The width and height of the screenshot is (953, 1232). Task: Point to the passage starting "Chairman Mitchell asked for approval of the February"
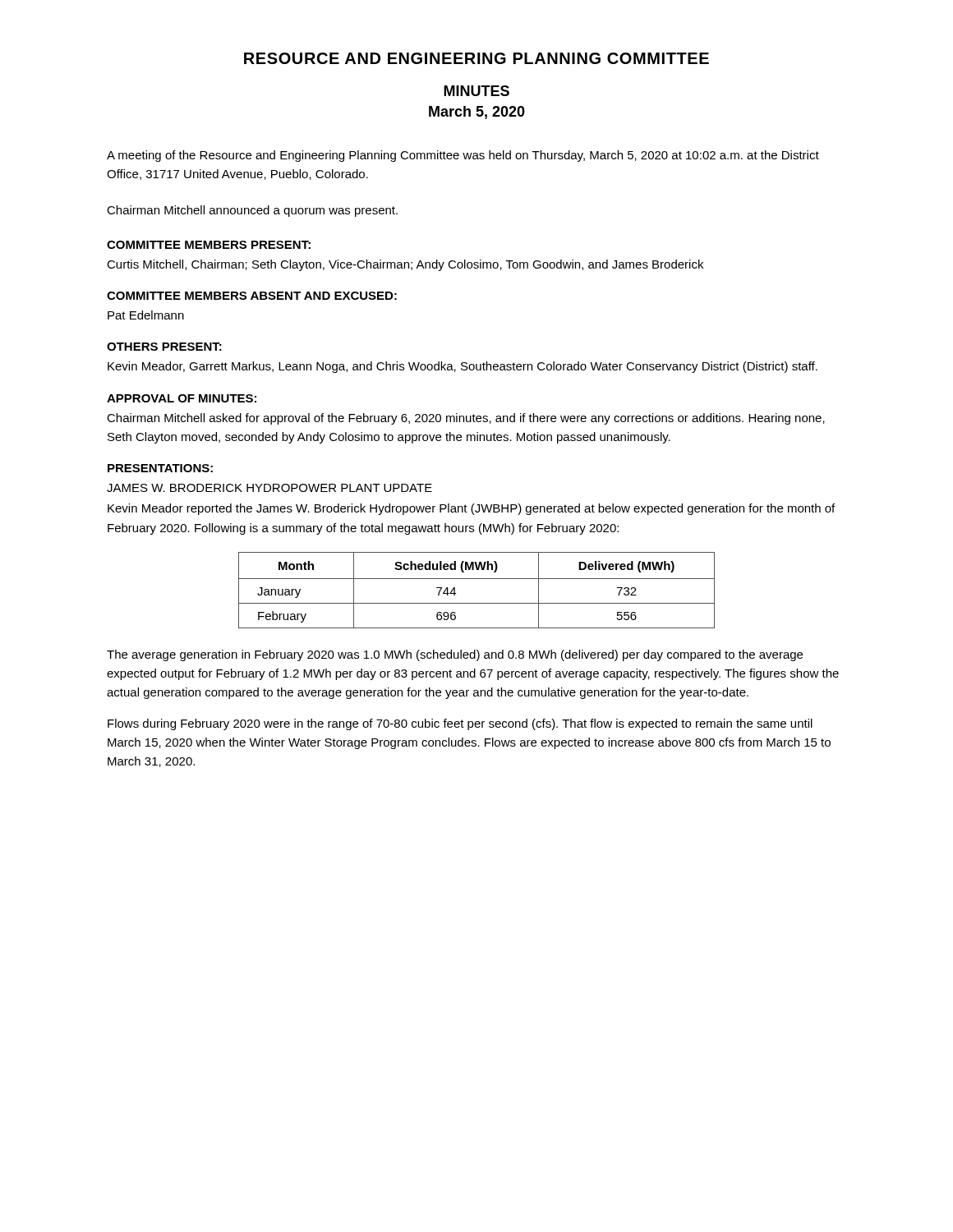click(466, 427)
